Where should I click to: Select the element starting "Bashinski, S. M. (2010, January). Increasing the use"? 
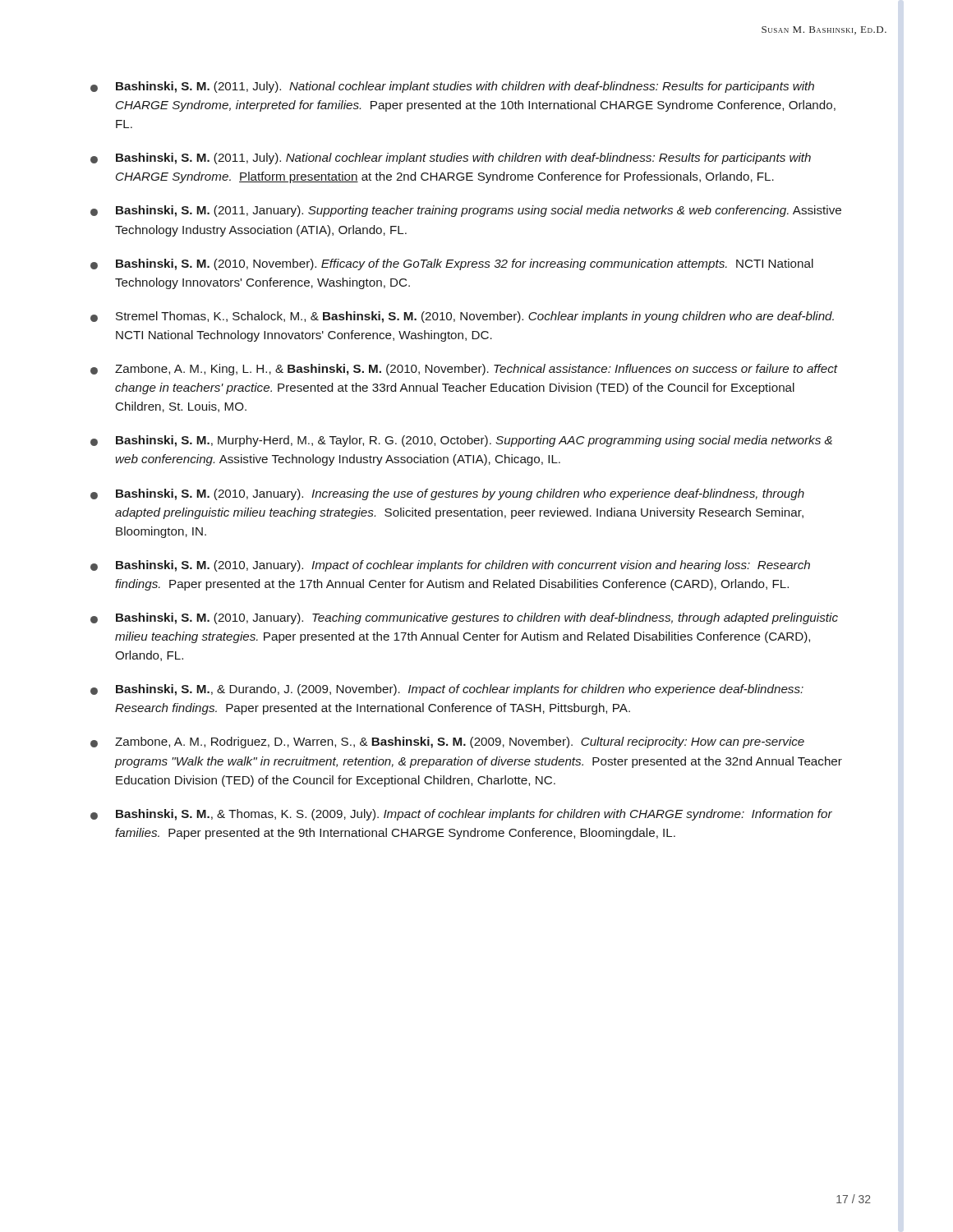[x=468, y=512]
